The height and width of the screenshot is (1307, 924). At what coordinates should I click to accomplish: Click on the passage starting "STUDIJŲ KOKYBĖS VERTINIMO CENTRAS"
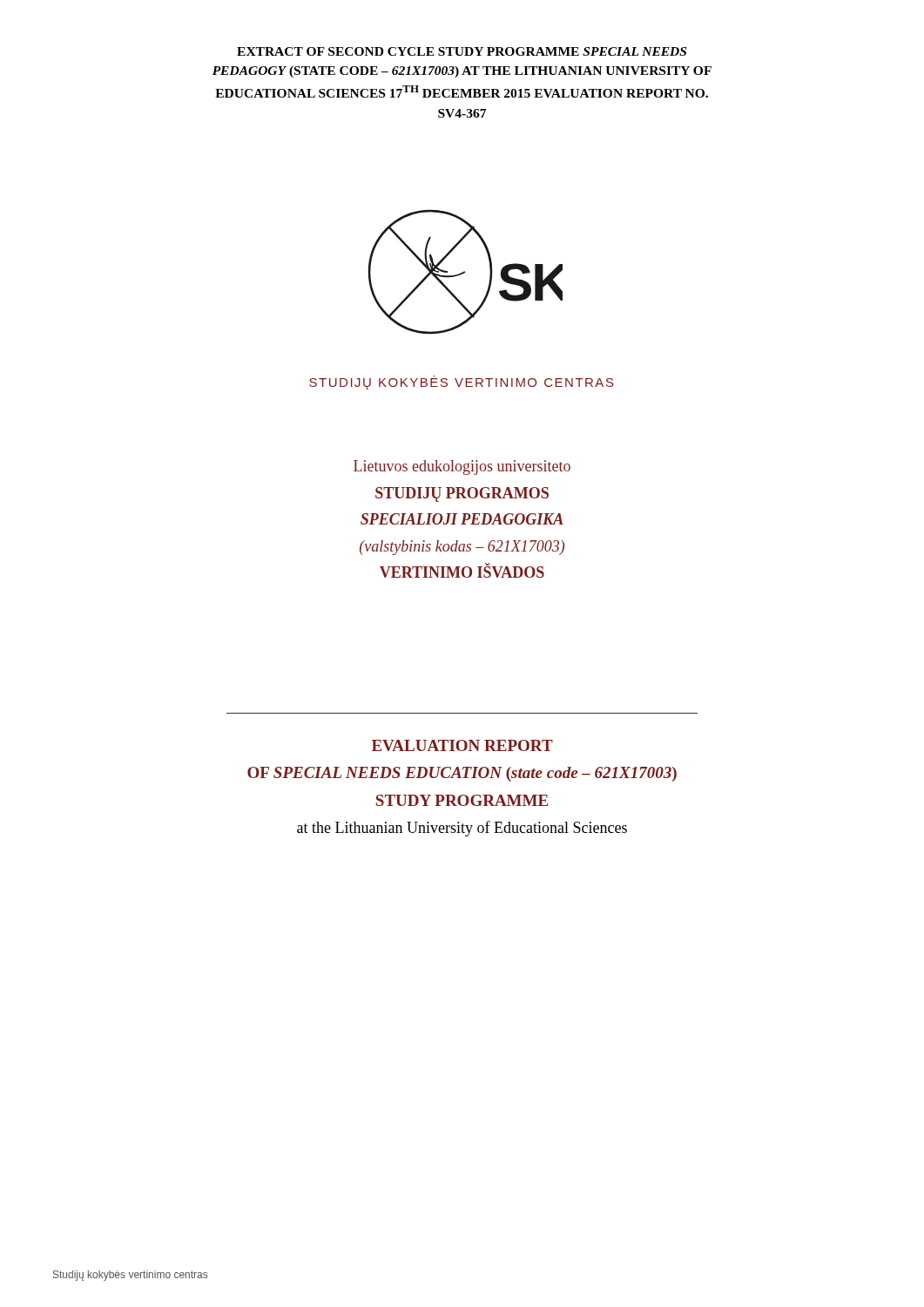pyautogui.click(x=462, y=382)
